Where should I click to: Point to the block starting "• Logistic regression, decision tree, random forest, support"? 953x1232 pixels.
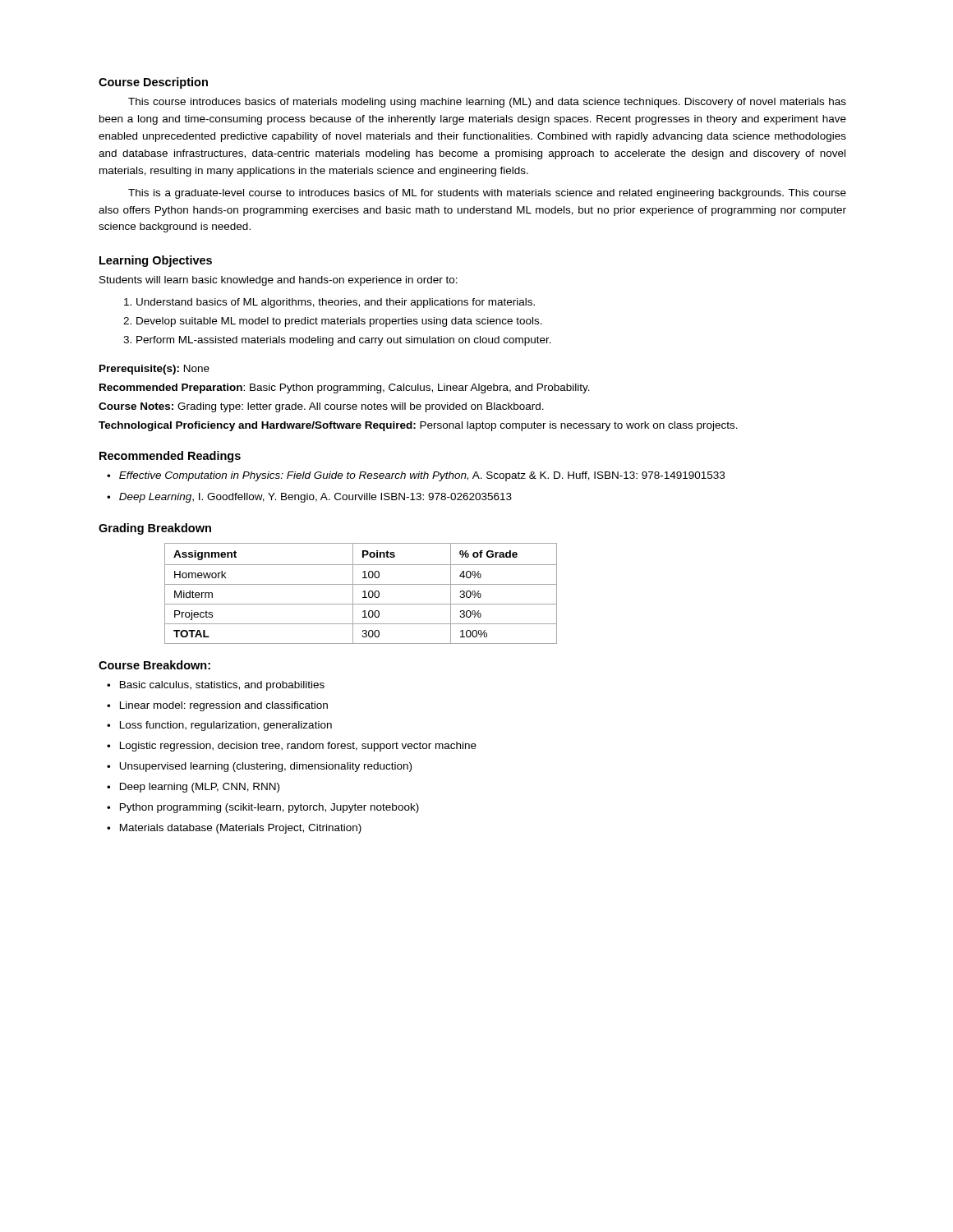(292, 747)
